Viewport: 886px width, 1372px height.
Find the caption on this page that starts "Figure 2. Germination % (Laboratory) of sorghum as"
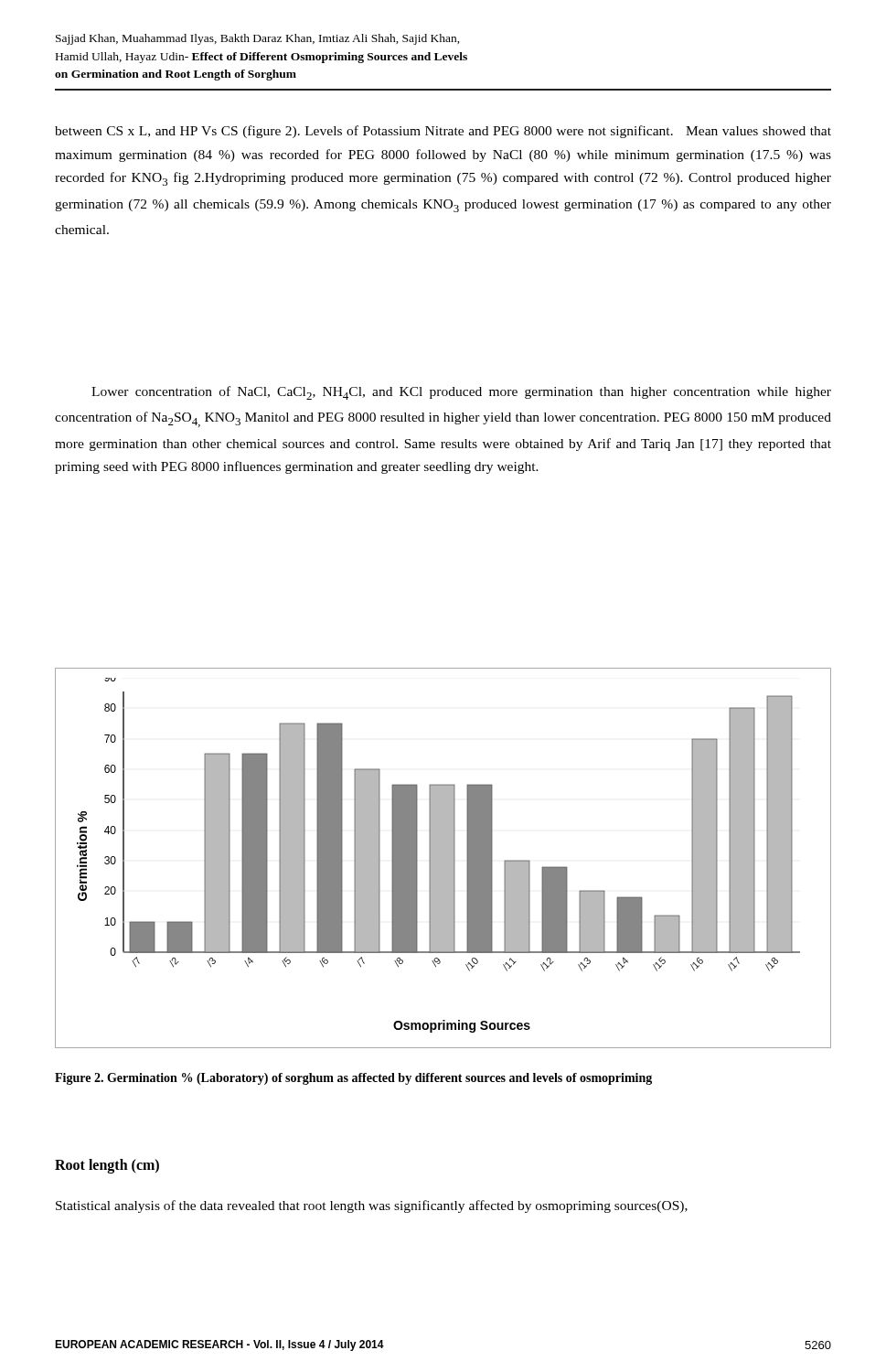point(354,1078)
